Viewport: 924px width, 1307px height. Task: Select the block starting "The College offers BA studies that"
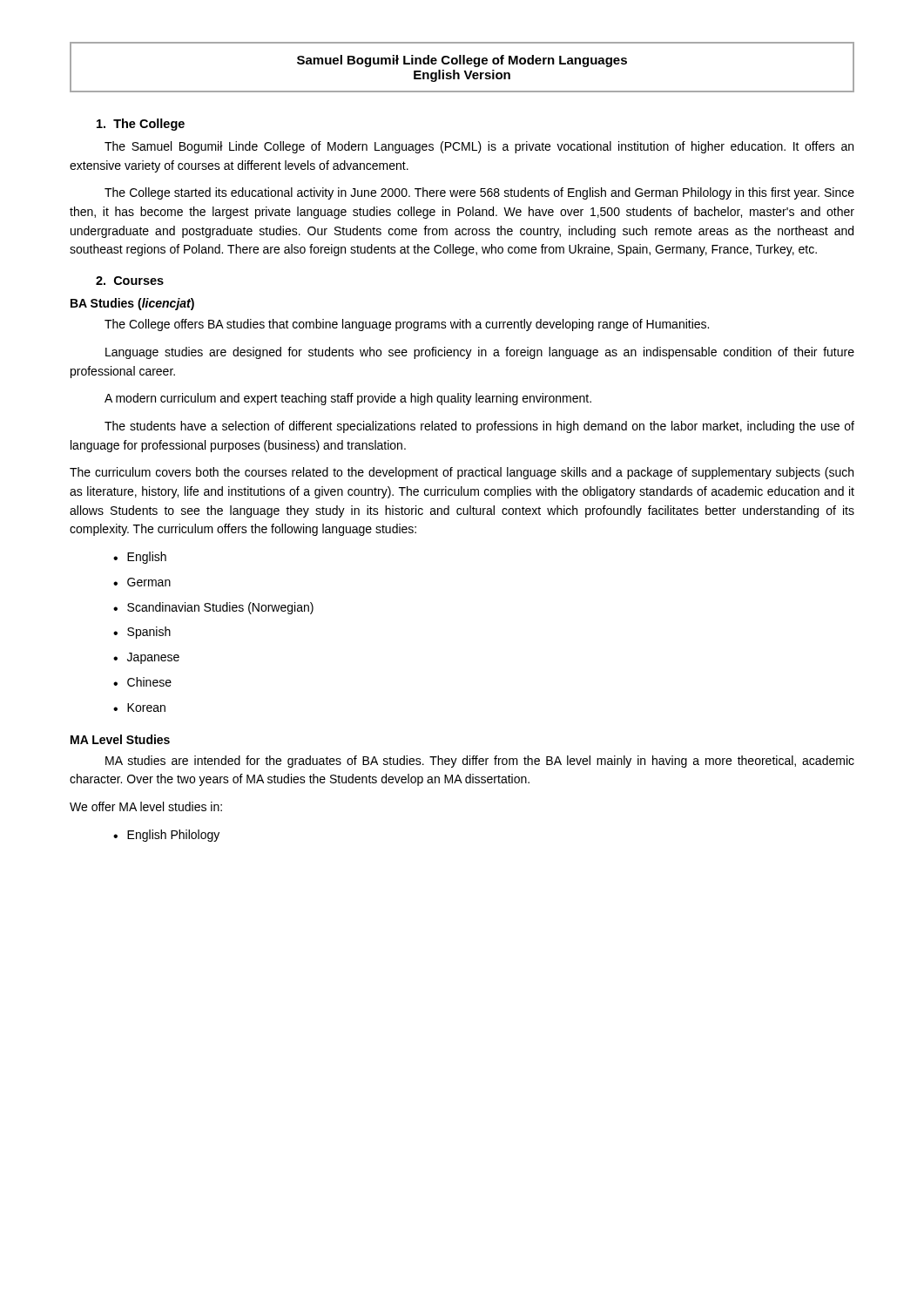407,324
